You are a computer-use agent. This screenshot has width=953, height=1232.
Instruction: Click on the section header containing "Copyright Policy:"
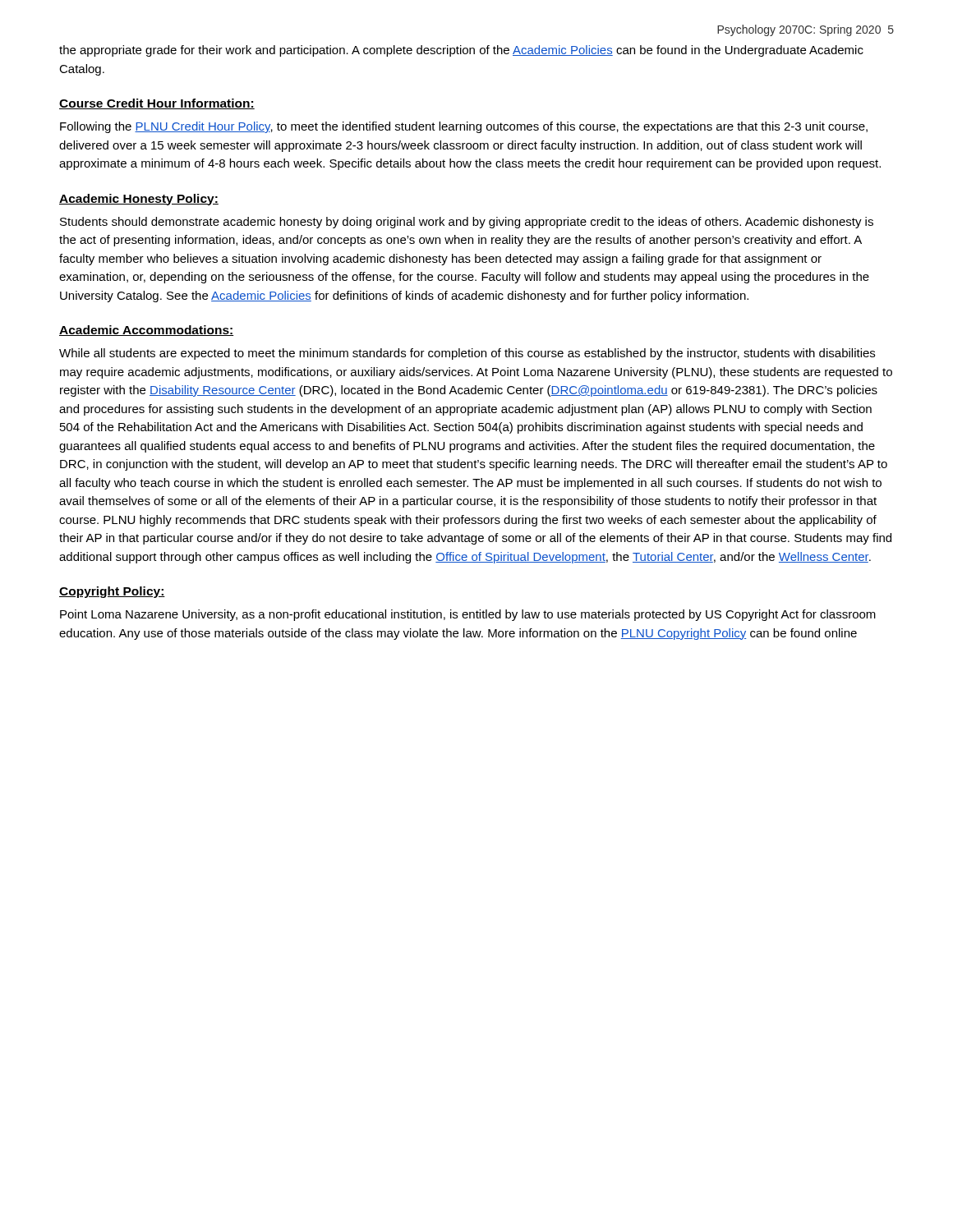click(x=112, y=591)
